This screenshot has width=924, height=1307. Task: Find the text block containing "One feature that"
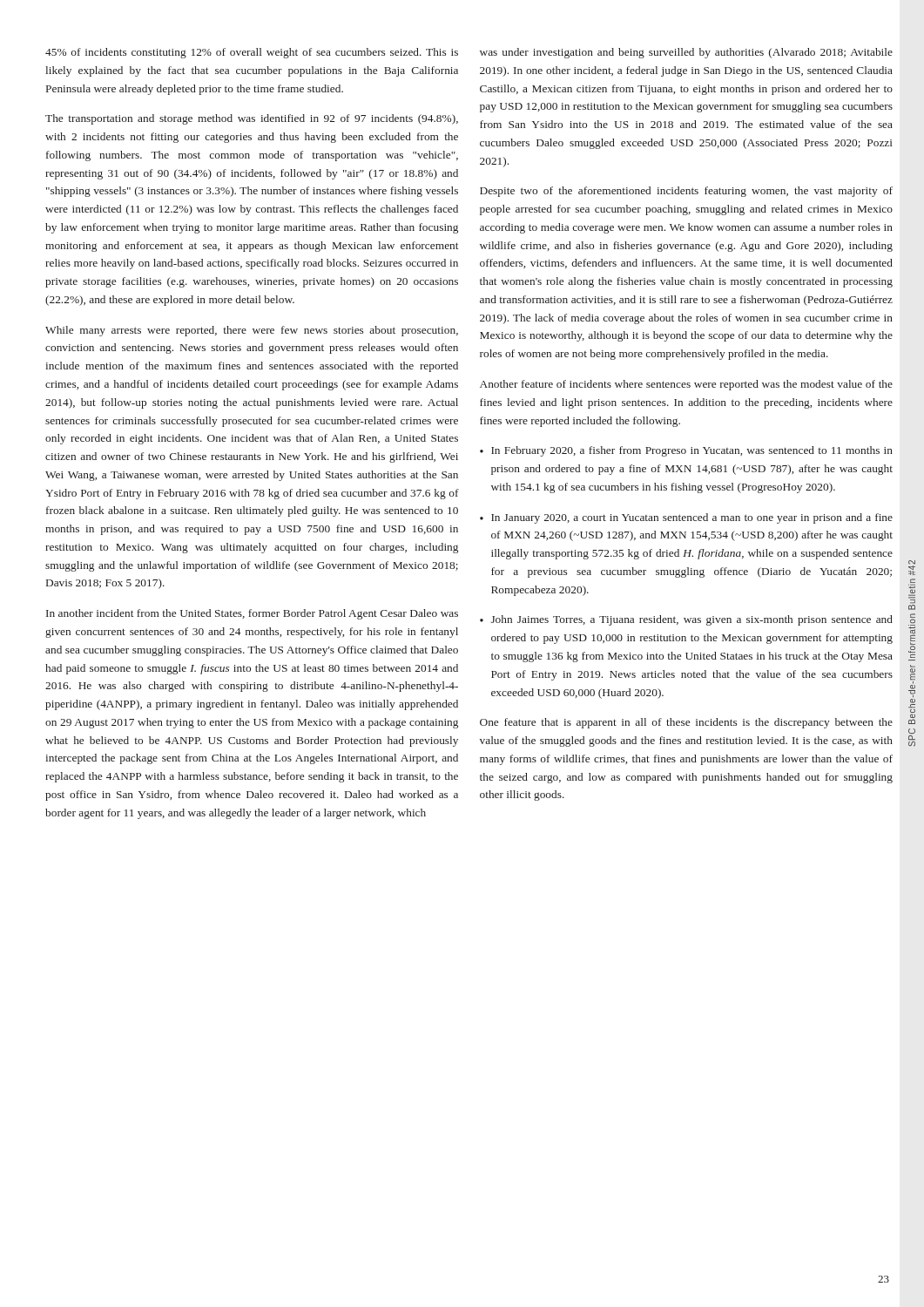point(686,758)
